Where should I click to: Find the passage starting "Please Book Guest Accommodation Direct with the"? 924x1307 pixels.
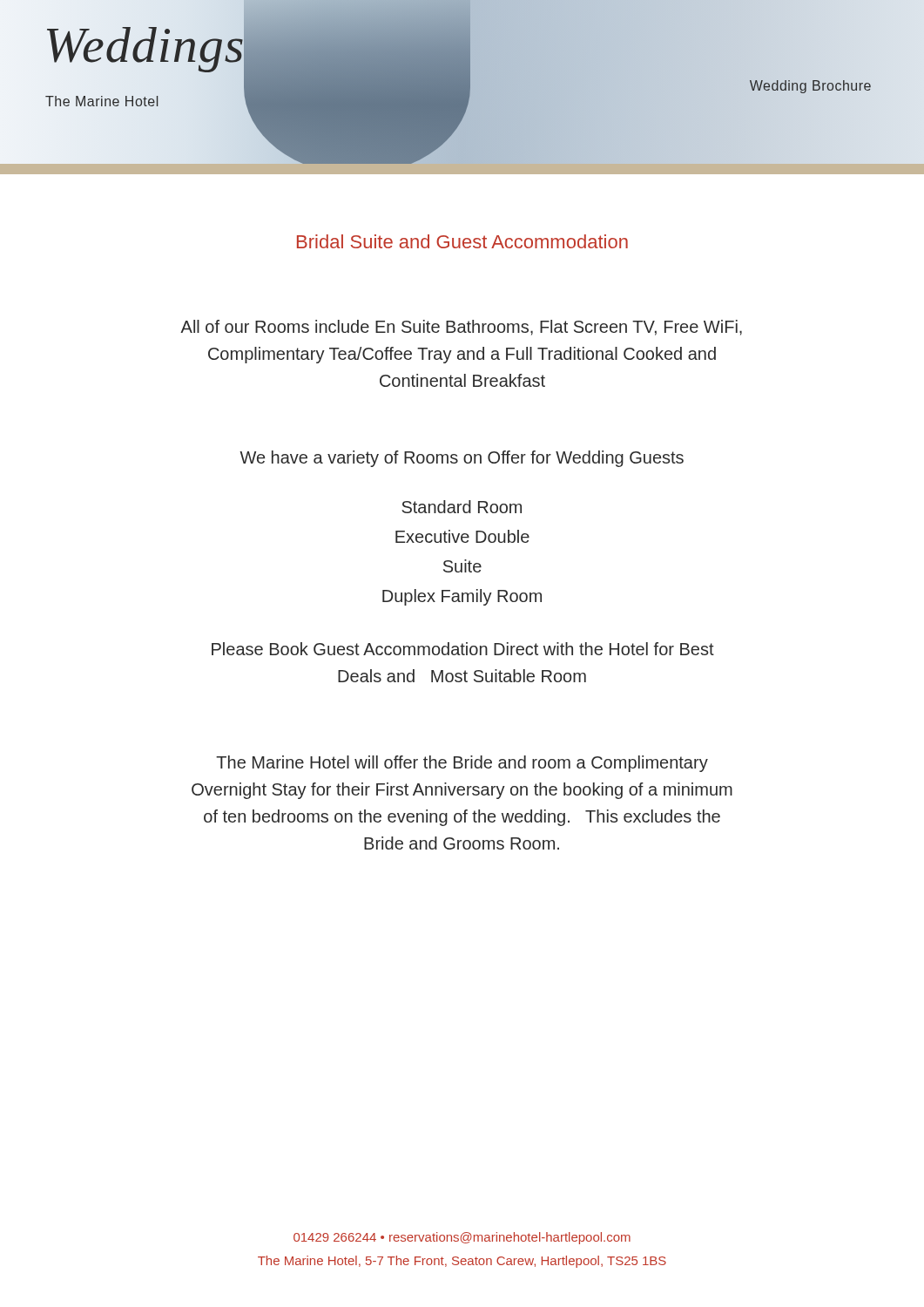point(462,663)
